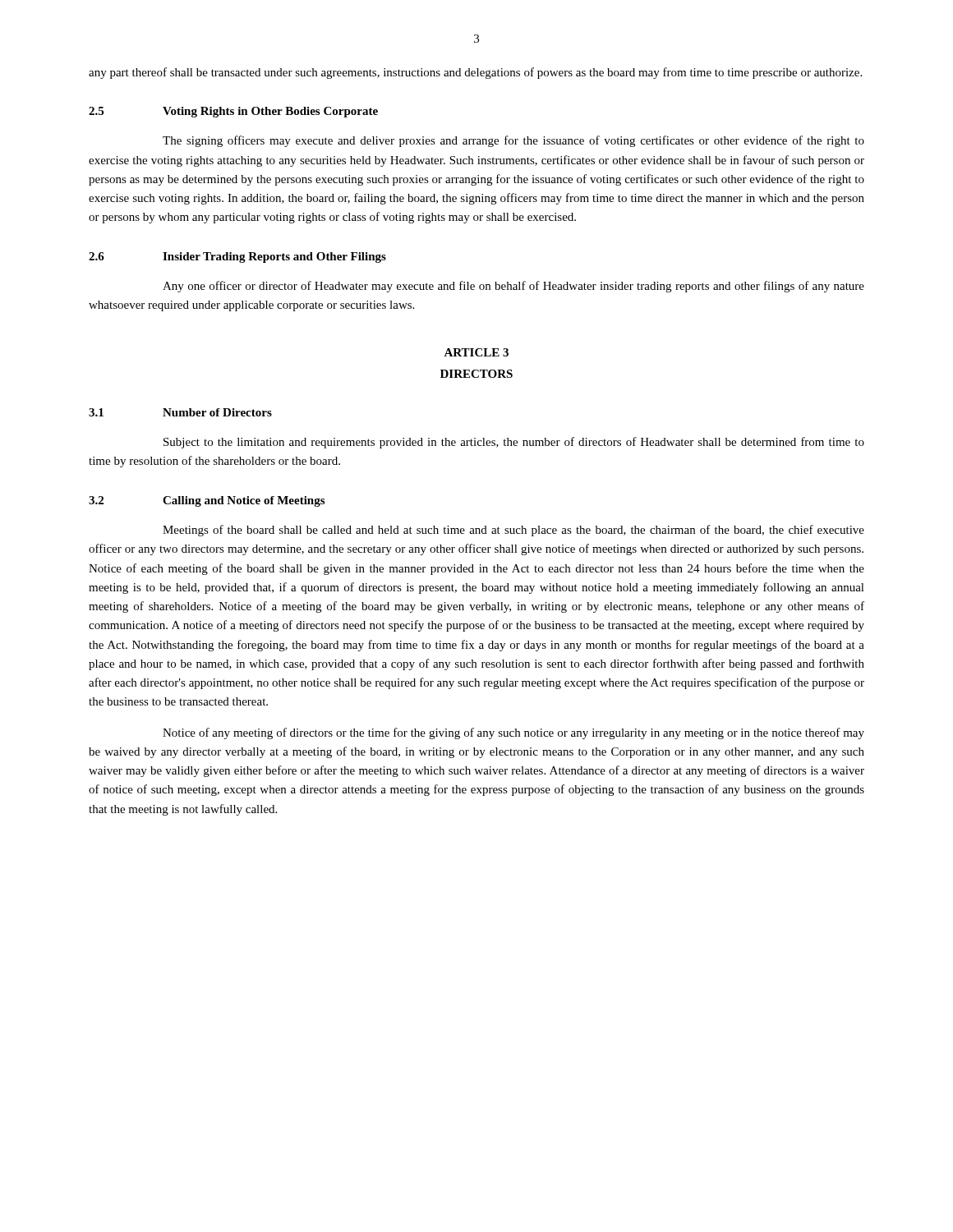Navigate to the passage starting "Meetings of the board shall be called"
Viewport: 953px width, 1232px height.
476,670
